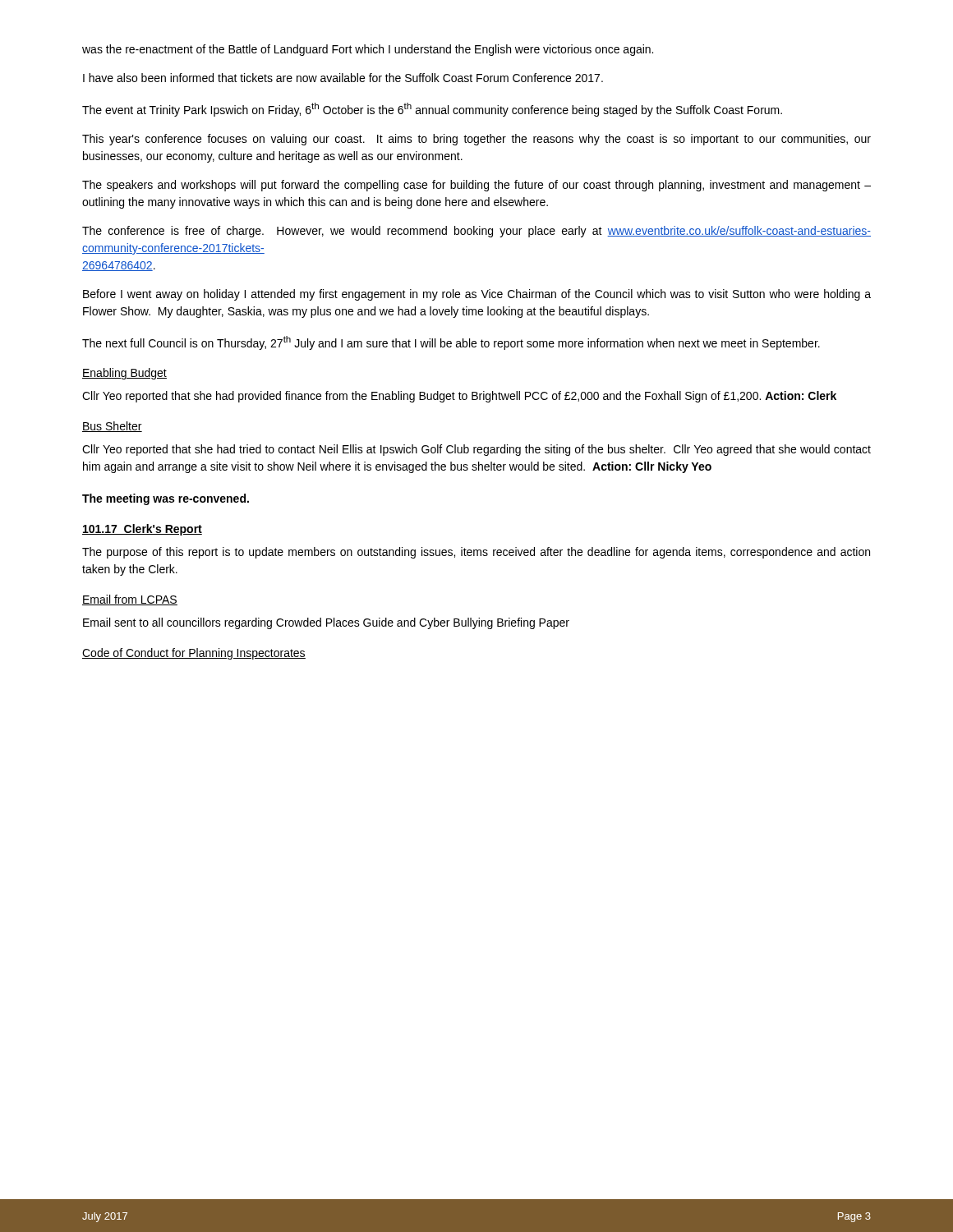Locate the text block that reads "was the re-enactment of the Battle"
This screenshot has height=1232, width=953.
tap(368, 49)
